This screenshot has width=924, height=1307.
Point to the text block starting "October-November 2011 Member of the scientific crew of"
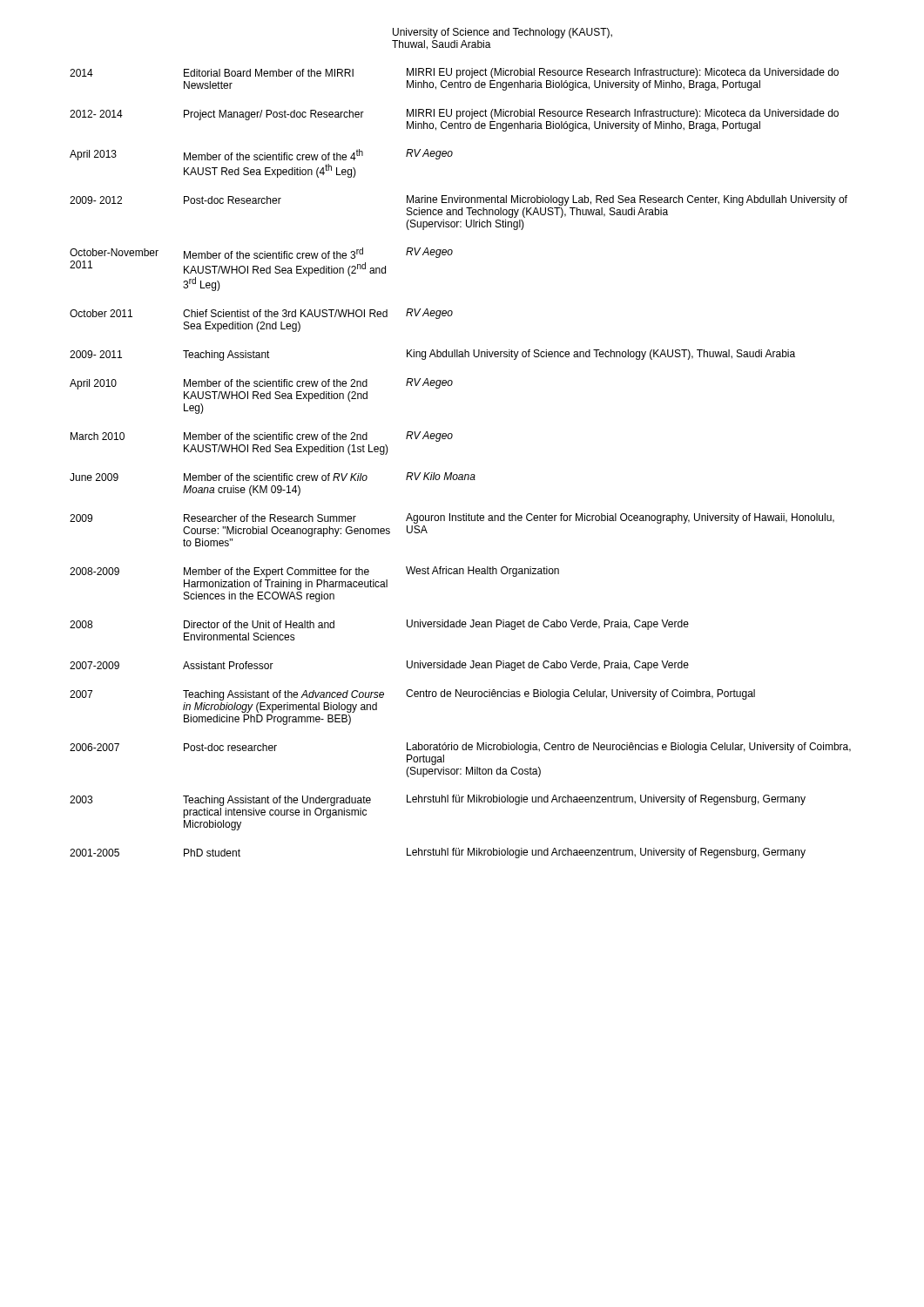pyautogui.click(x=261, y=253)
